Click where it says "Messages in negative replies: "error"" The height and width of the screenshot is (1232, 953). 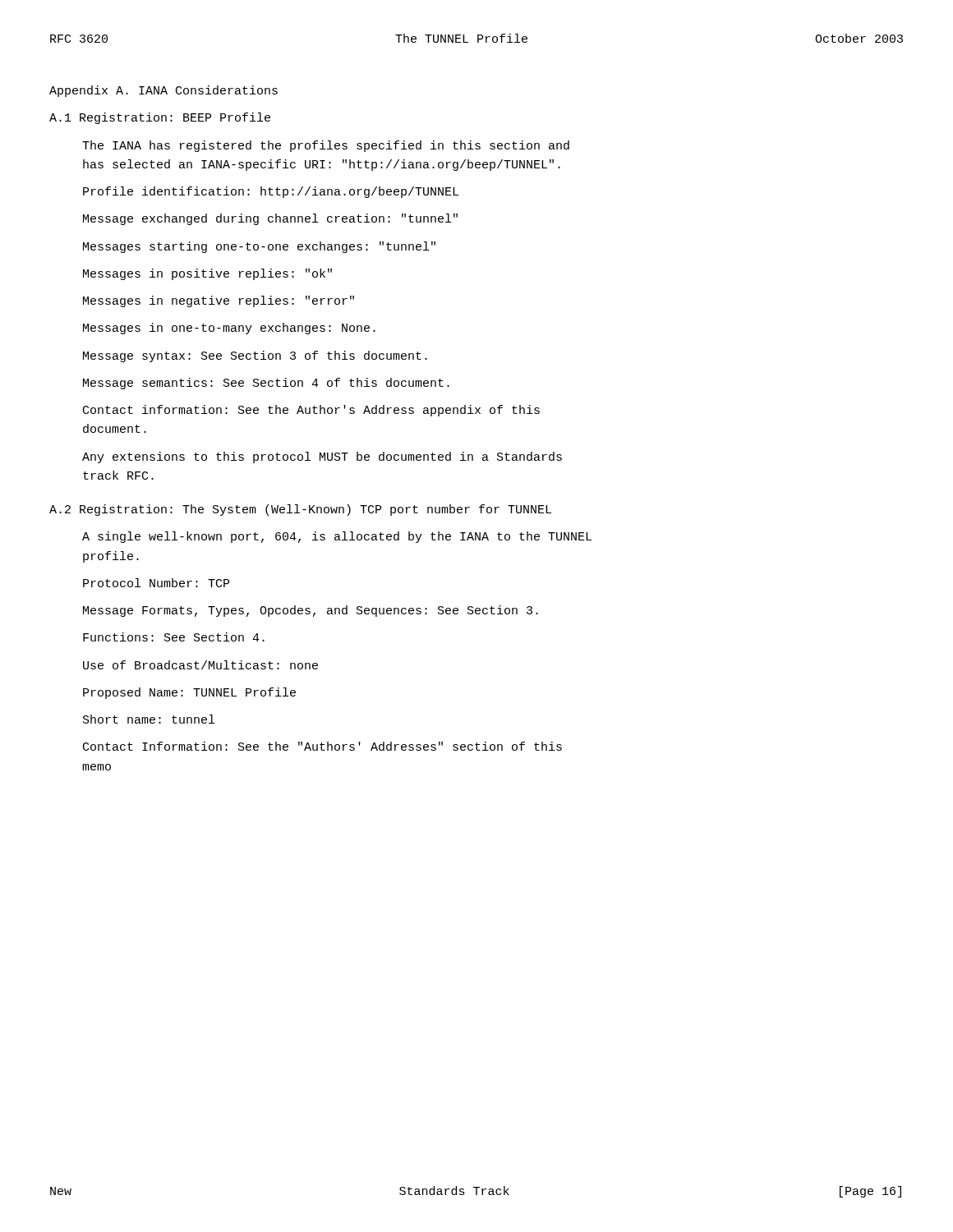click(219, 302)
